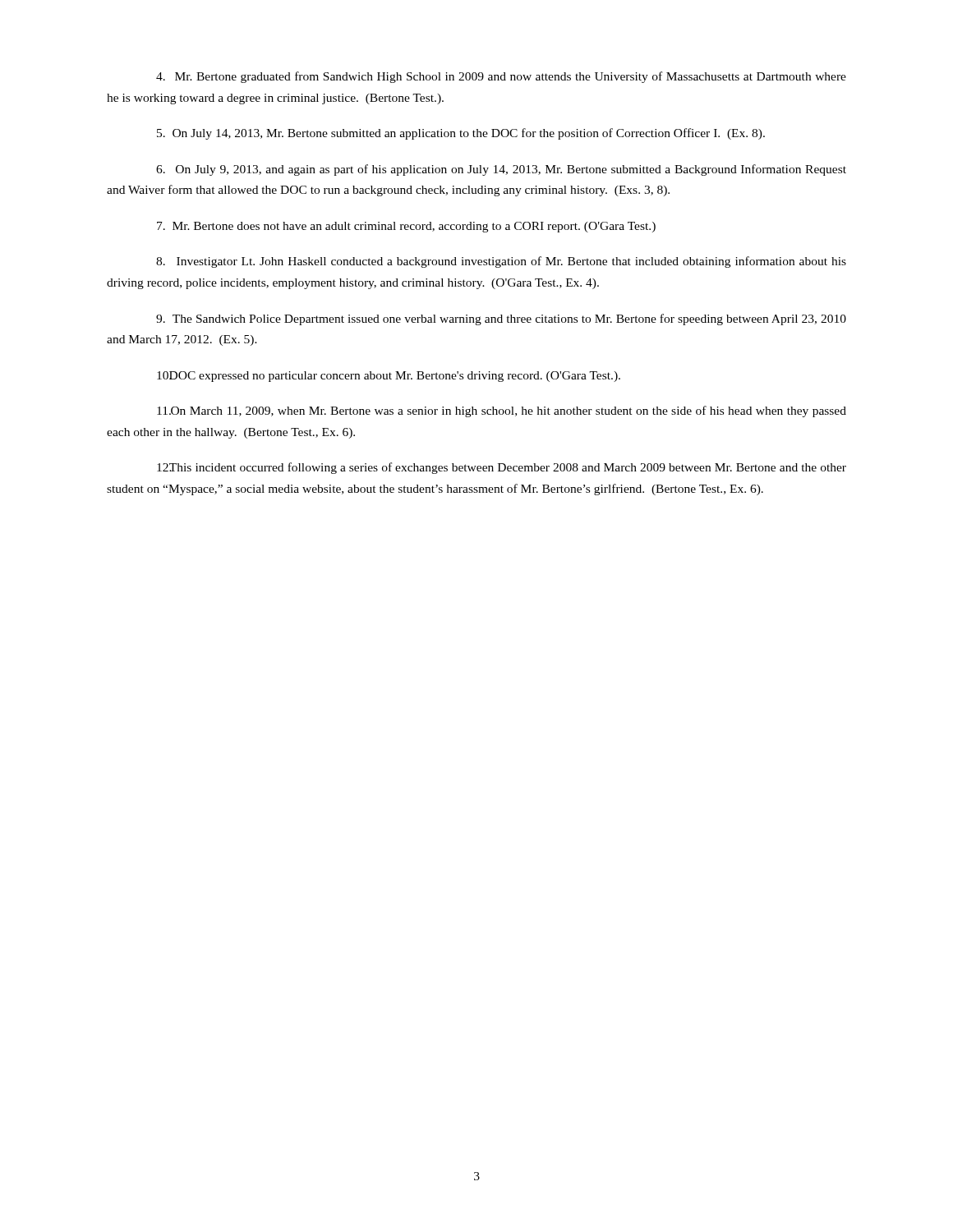Find the list item containing "12. This incident occurred following a series"
The width and height of the screenshot is (953, 1232).
(x=476, y=476)
